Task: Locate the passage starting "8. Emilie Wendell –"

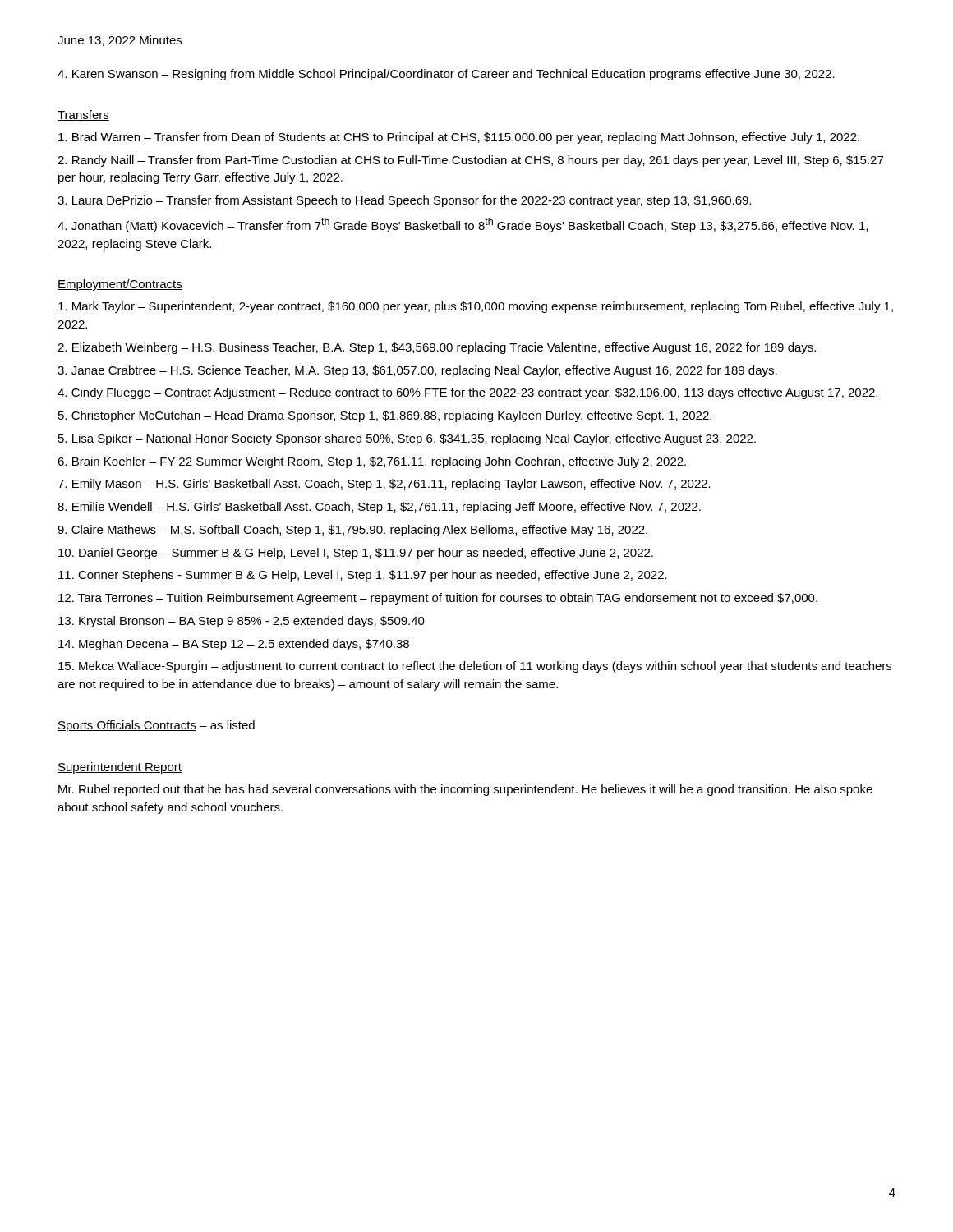Action: tap(379, 506)
